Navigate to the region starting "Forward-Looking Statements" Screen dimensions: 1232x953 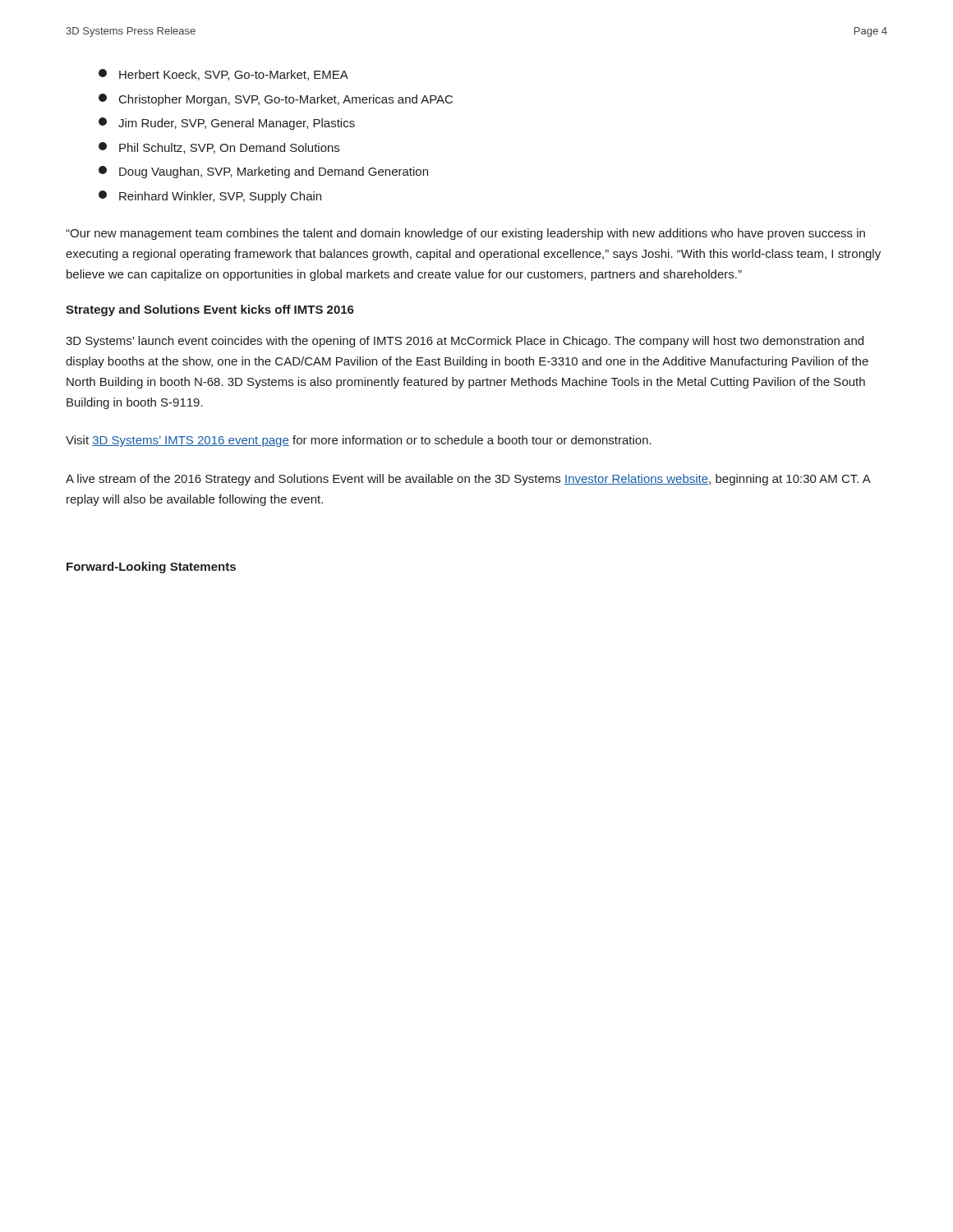click(151, 566)
